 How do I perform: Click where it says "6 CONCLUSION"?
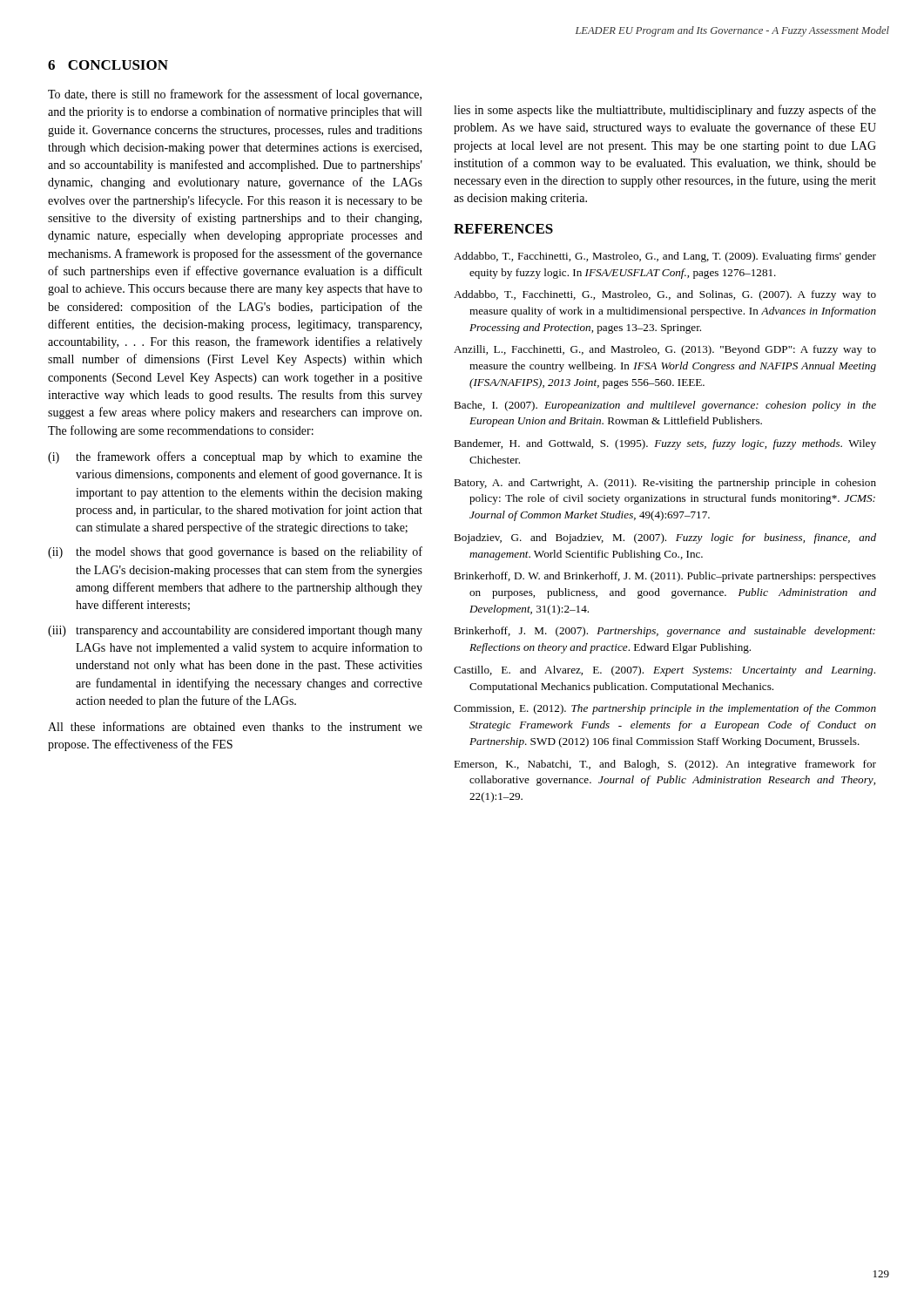point(108,65)
